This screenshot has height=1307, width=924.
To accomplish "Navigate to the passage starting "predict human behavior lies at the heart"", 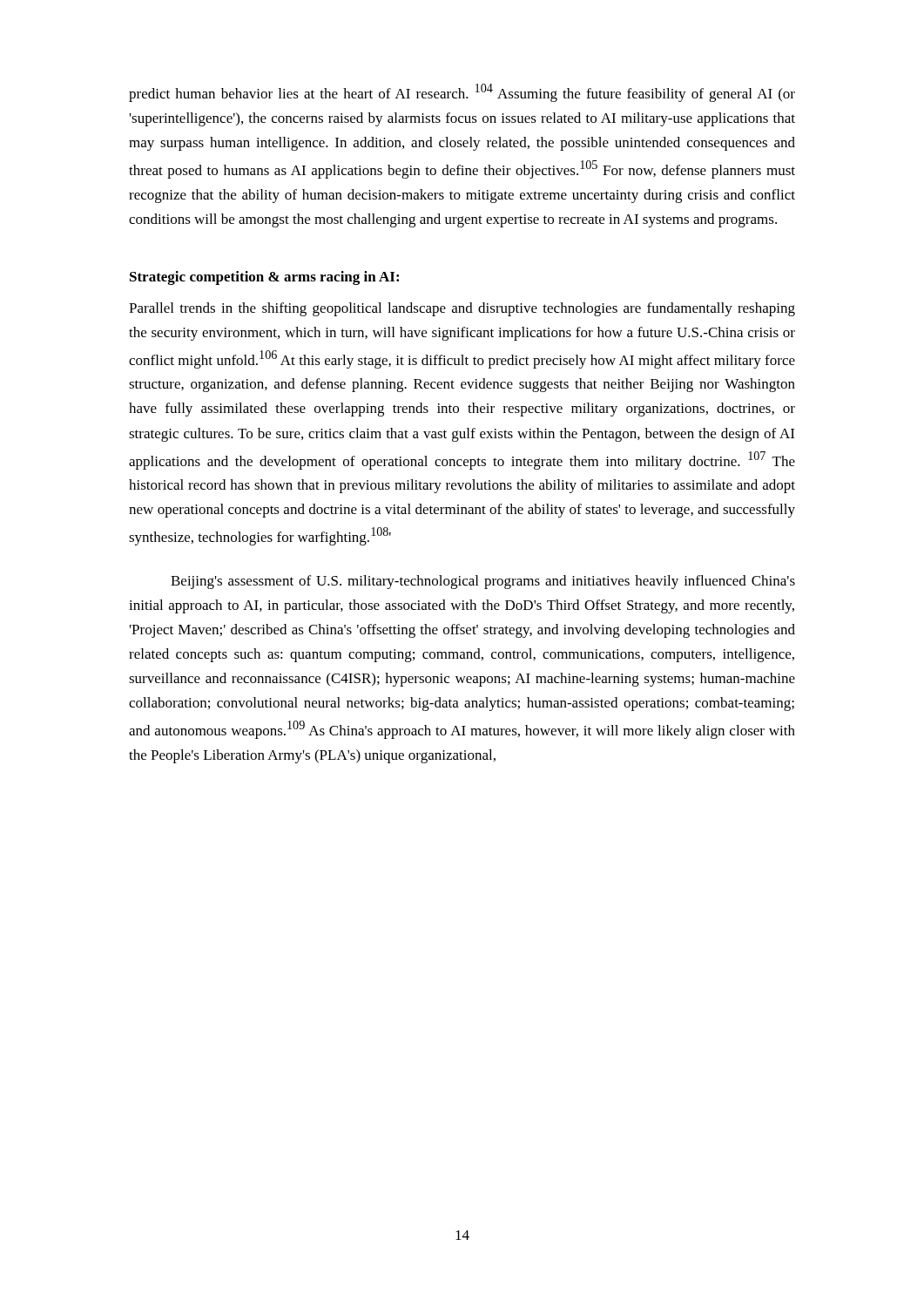I will pyautogui.click(x=462, y=154).
